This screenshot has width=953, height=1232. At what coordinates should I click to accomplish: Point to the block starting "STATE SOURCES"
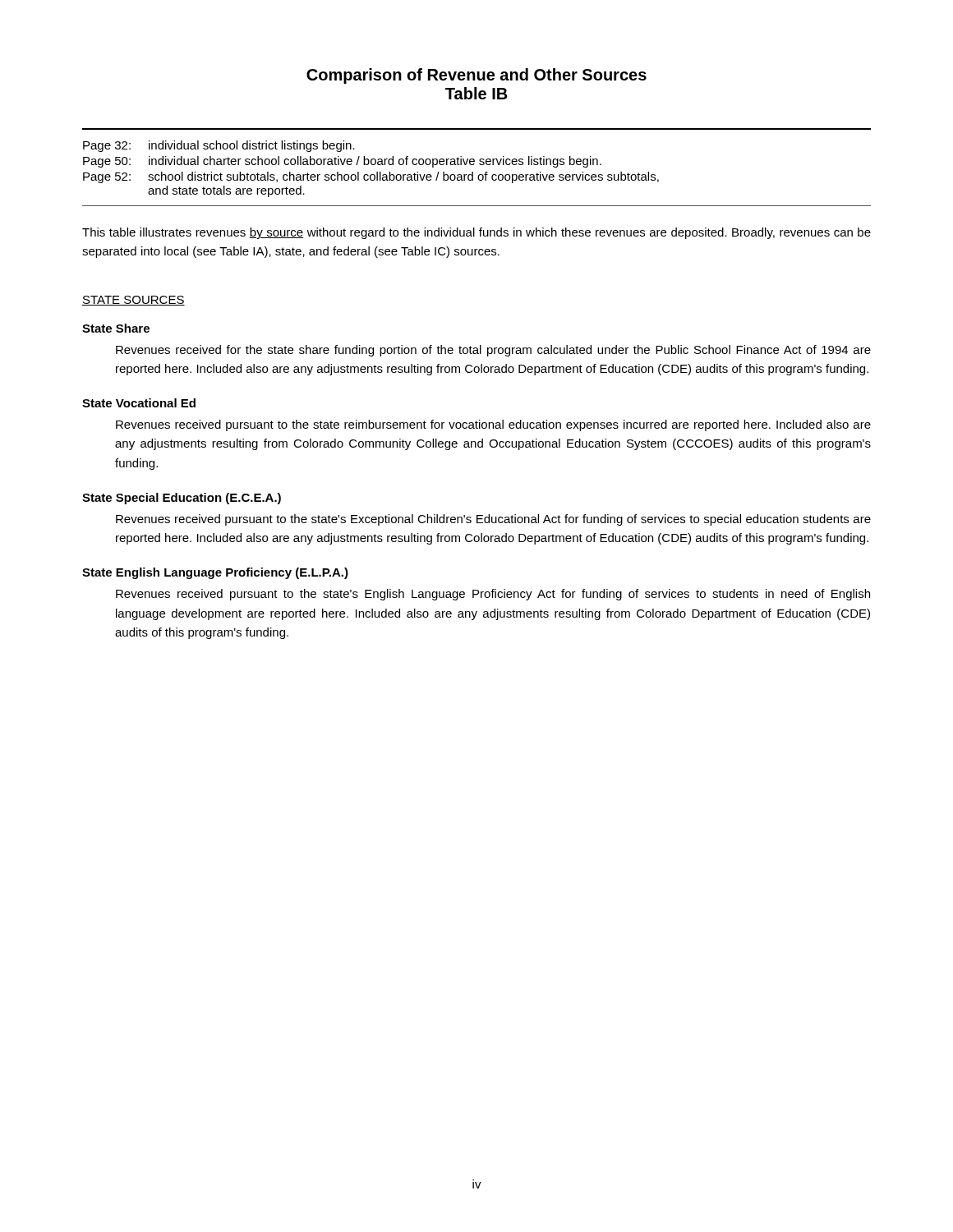click(133, 299)
